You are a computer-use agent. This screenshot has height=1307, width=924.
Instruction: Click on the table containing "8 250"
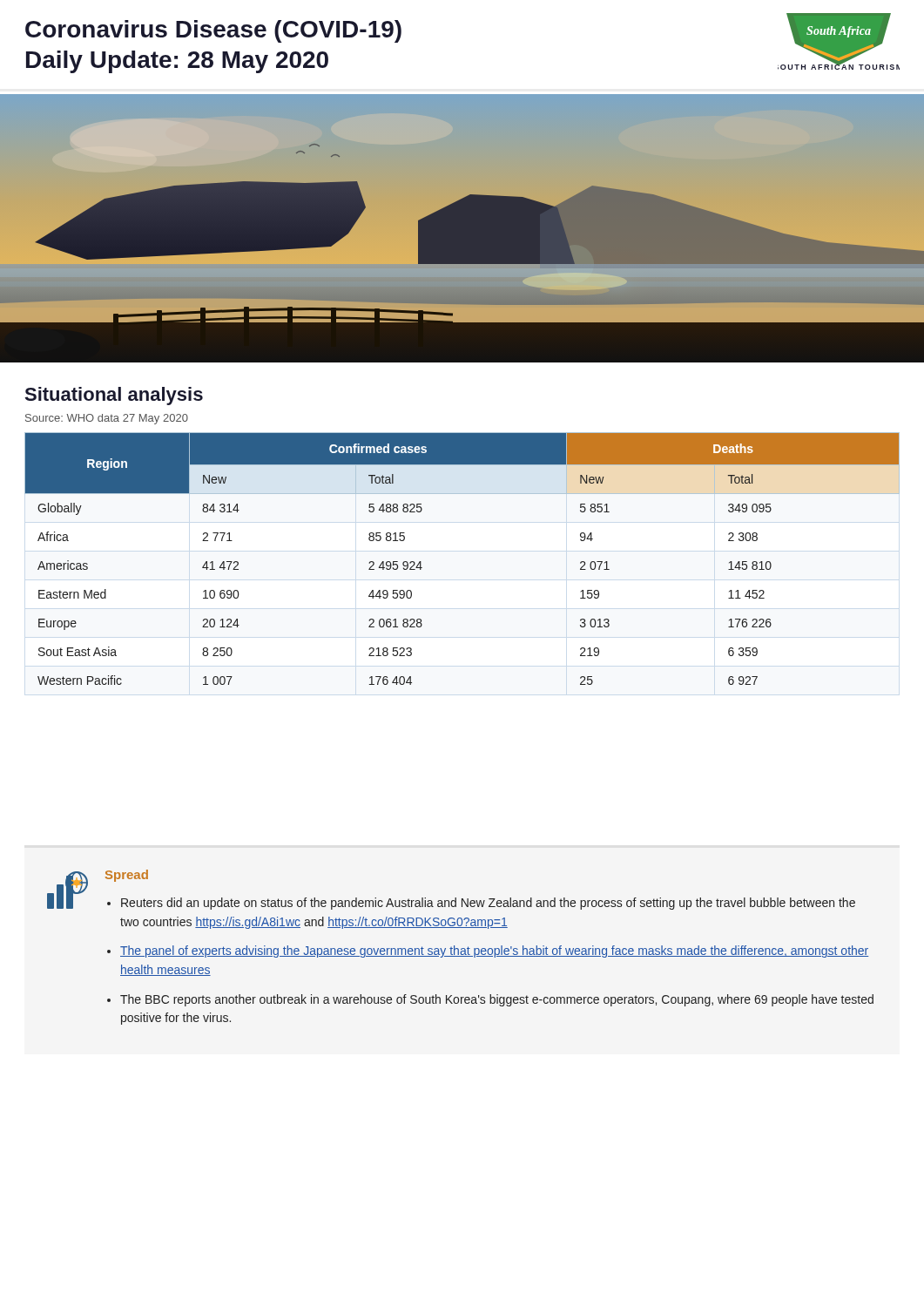click(x=462, y=564)
